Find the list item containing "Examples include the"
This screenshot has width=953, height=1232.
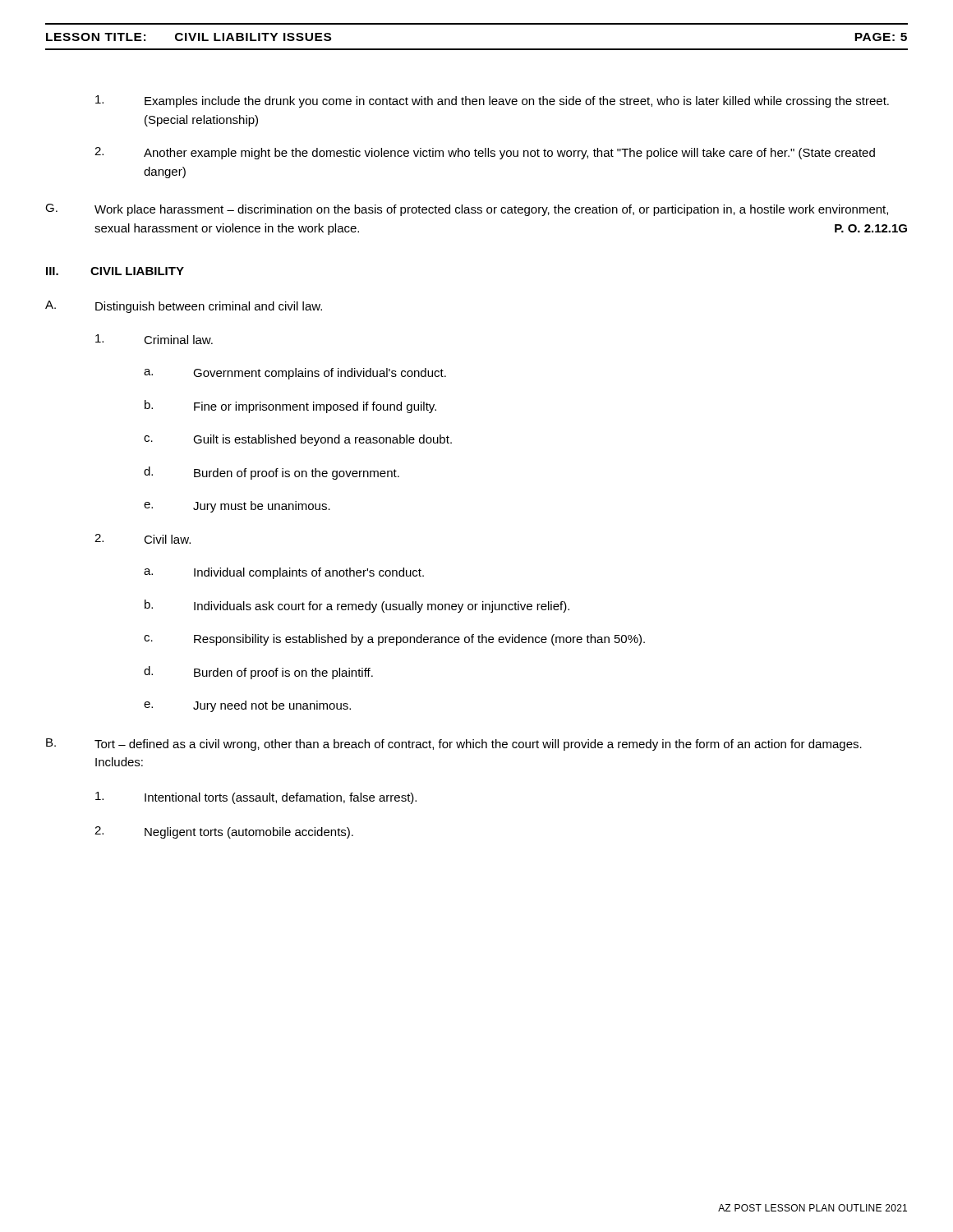pyautogui.click(x=501, y=111)
